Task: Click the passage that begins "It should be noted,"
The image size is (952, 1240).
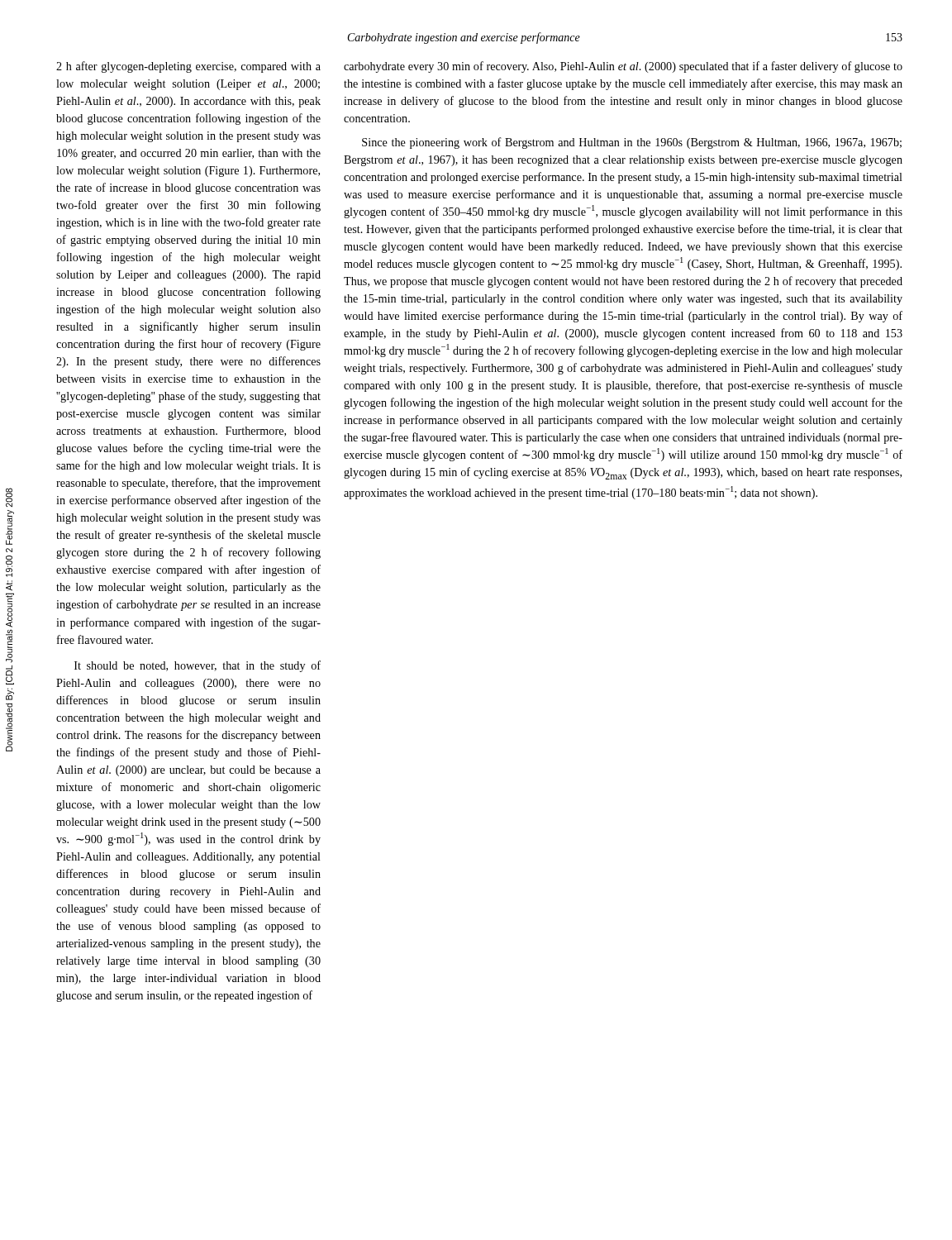Action: pyautogui.click(x=188, y=831)
